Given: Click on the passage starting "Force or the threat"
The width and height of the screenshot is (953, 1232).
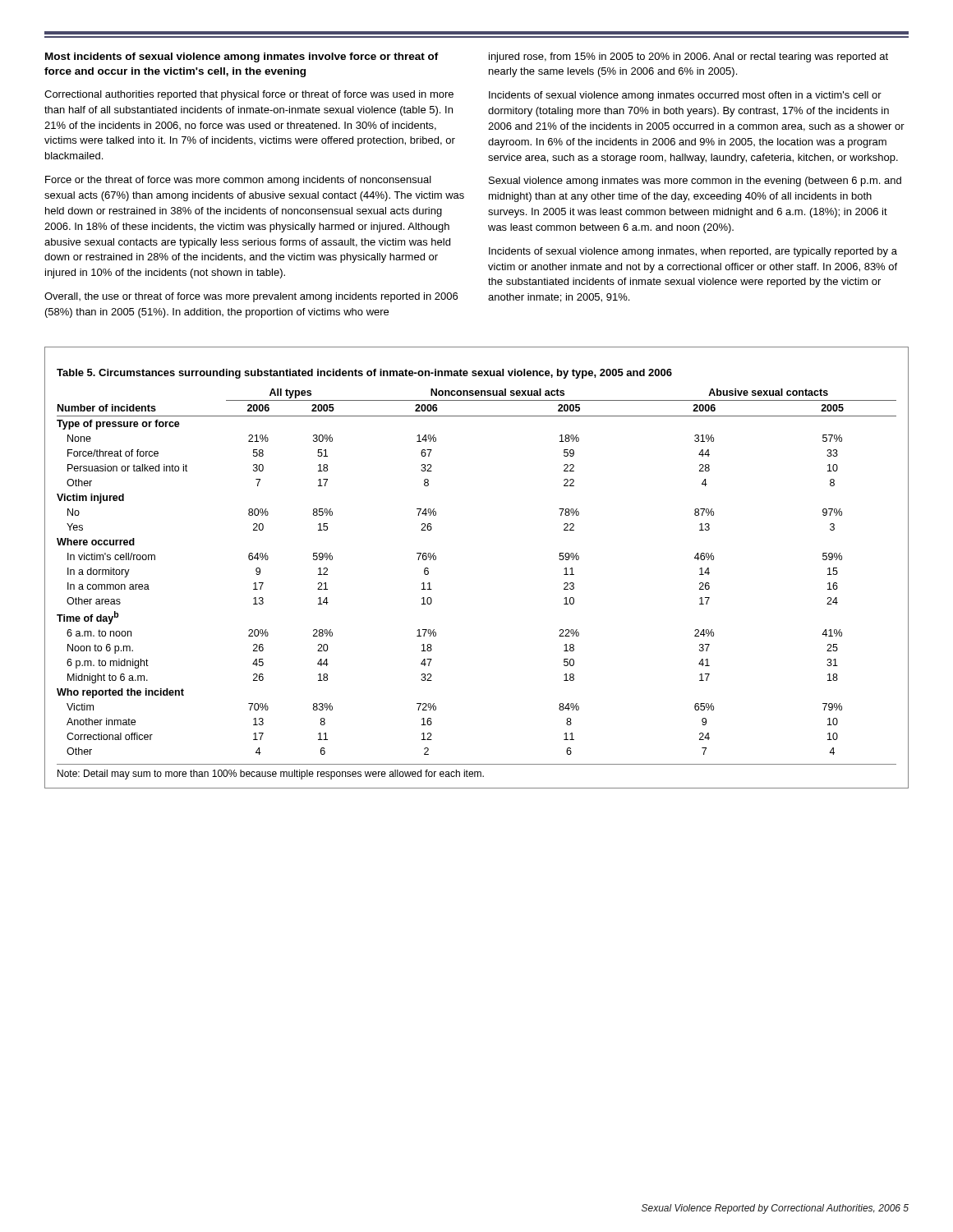Looking at the screenshot, I should 255,227.
